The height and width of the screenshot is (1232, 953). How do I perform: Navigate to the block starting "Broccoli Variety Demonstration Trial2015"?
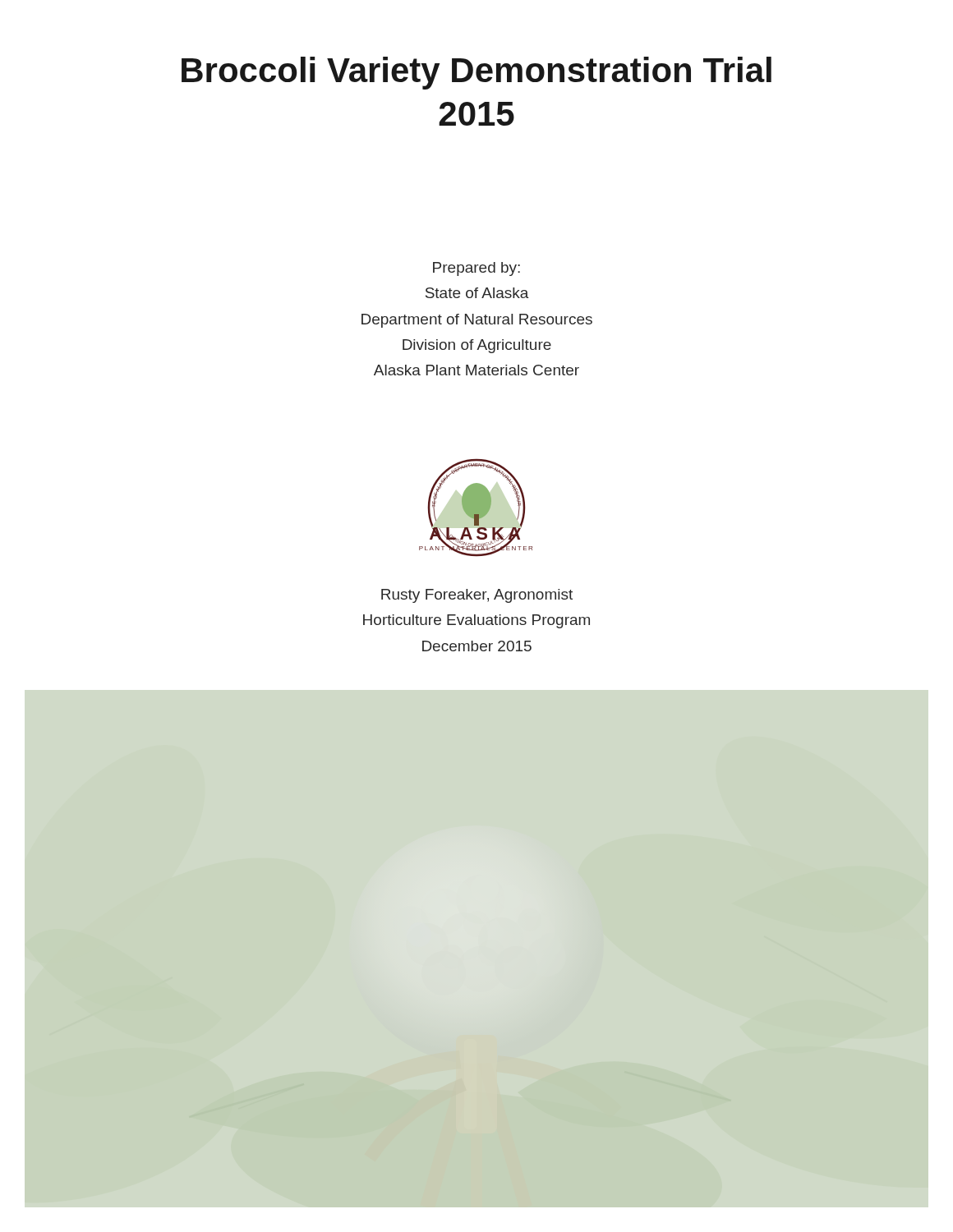point(476,92)
